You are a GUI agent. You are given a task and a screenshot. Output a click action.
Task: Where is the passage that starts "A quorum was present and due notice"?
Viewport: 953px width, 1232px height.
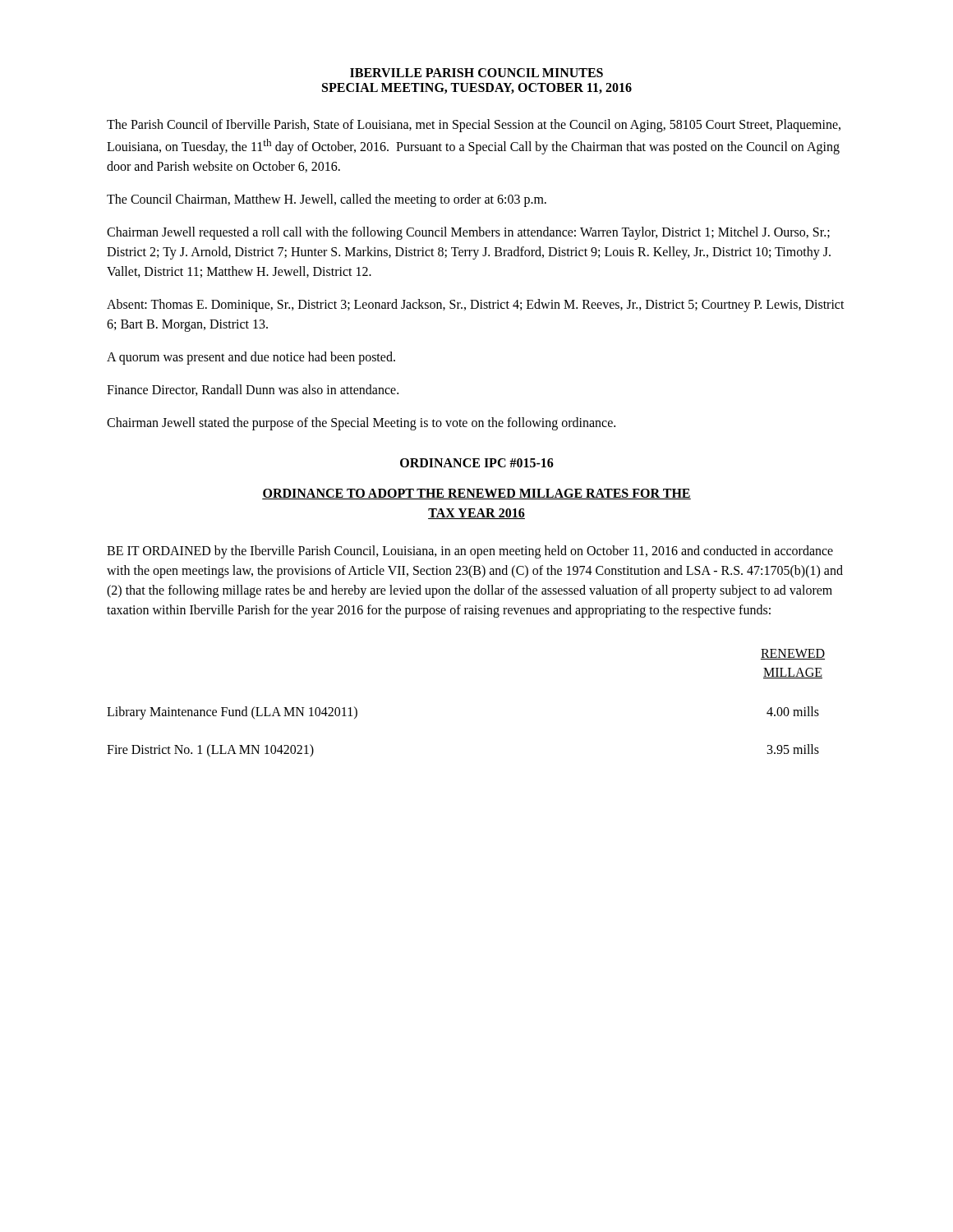251,357
